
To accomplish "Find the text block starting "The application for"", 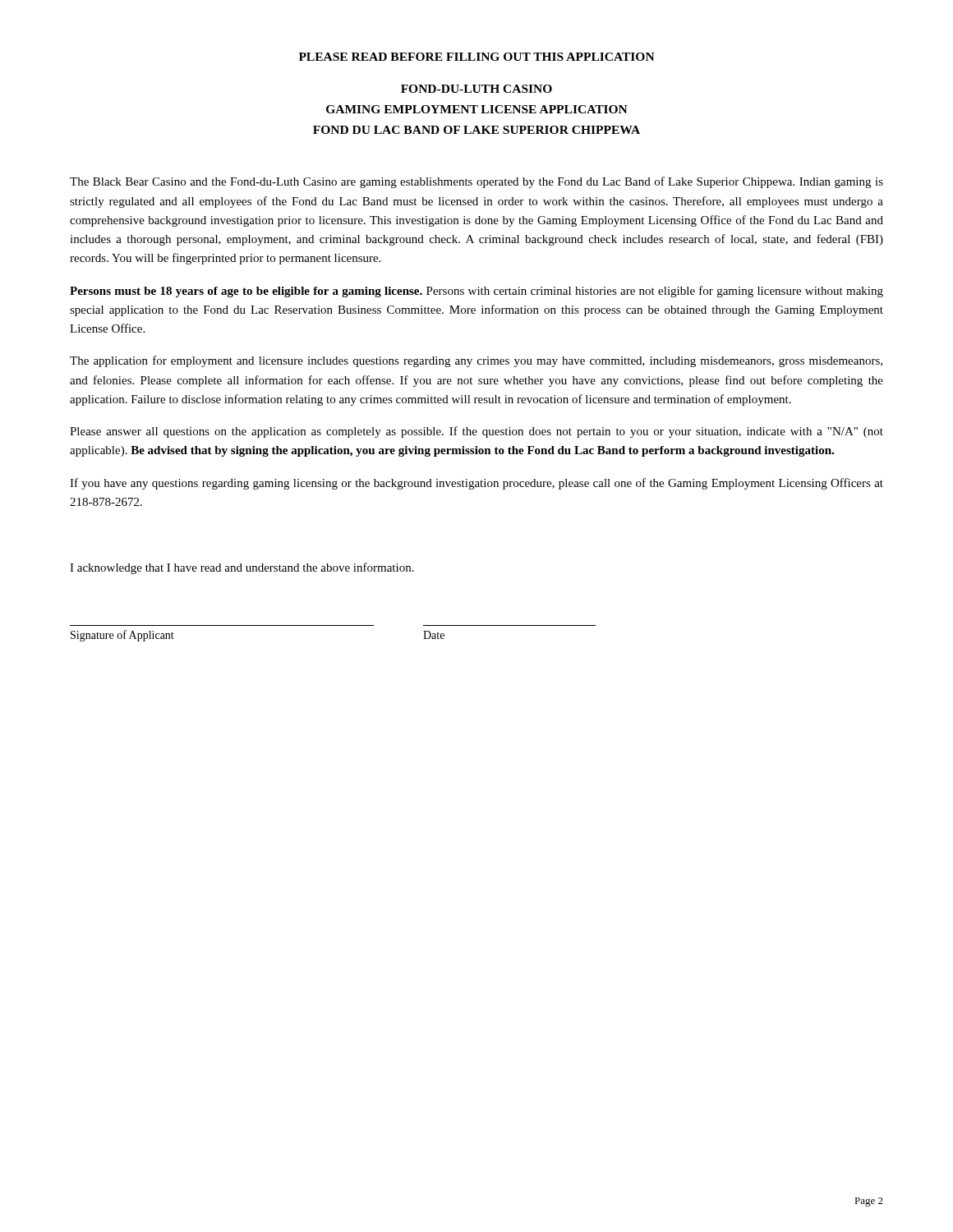I will click(476, 380).
